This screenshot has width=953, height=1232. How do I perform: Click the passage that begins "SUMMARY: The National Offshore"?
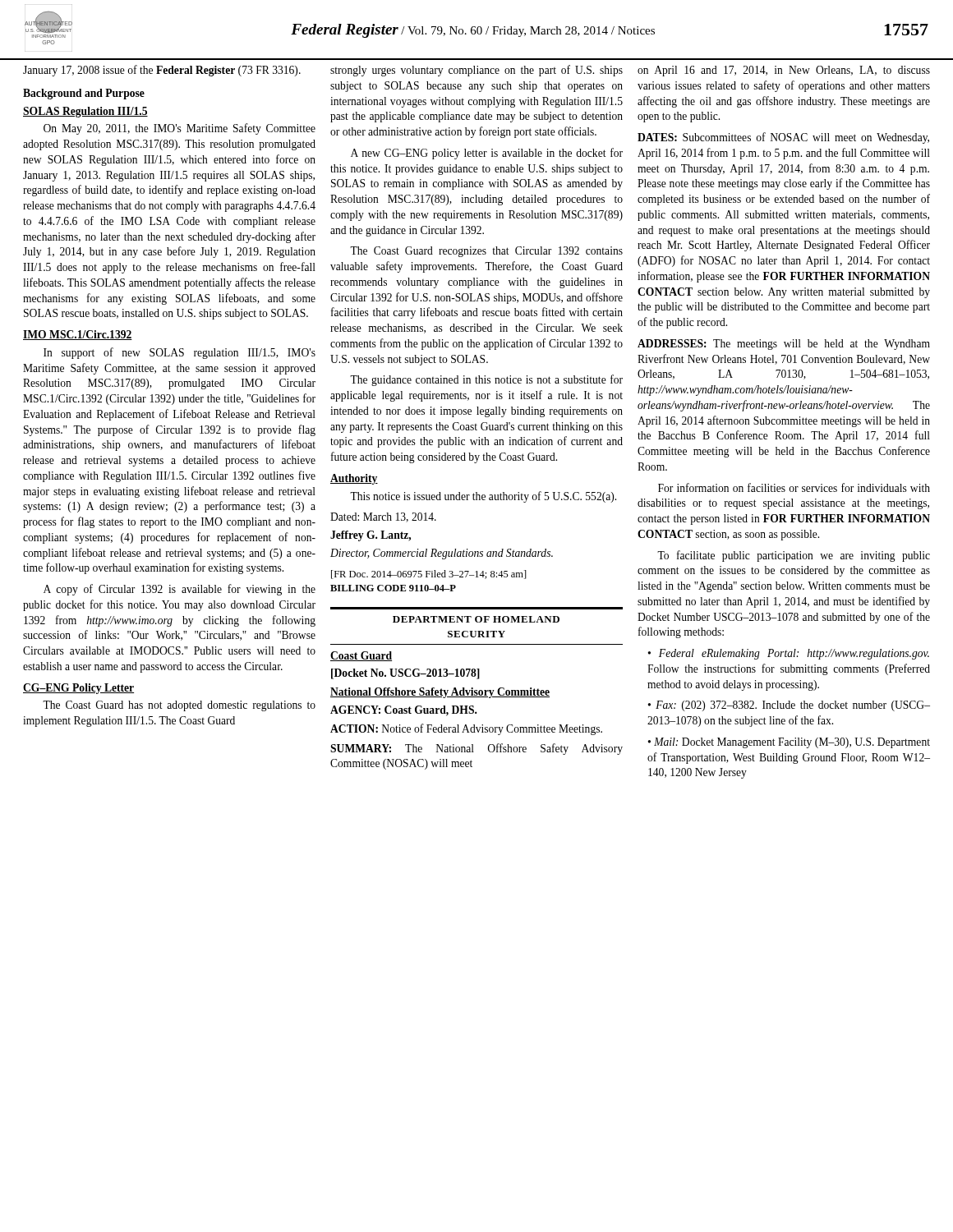pyautogui.click(x=476, y=756)
